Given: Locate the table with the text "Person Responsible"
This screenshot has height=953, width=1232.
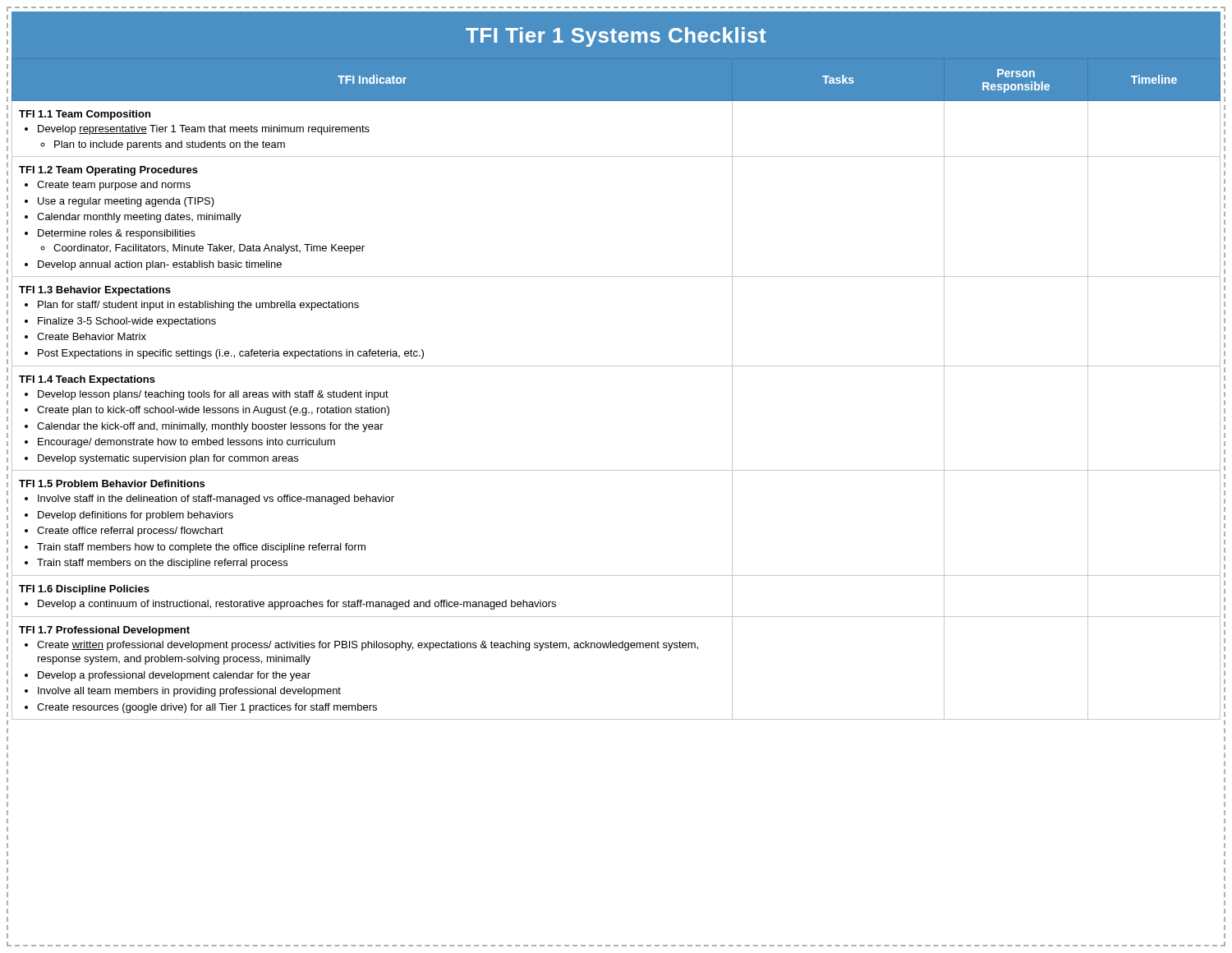Looking at the screenshot, I should click(616, 389).
